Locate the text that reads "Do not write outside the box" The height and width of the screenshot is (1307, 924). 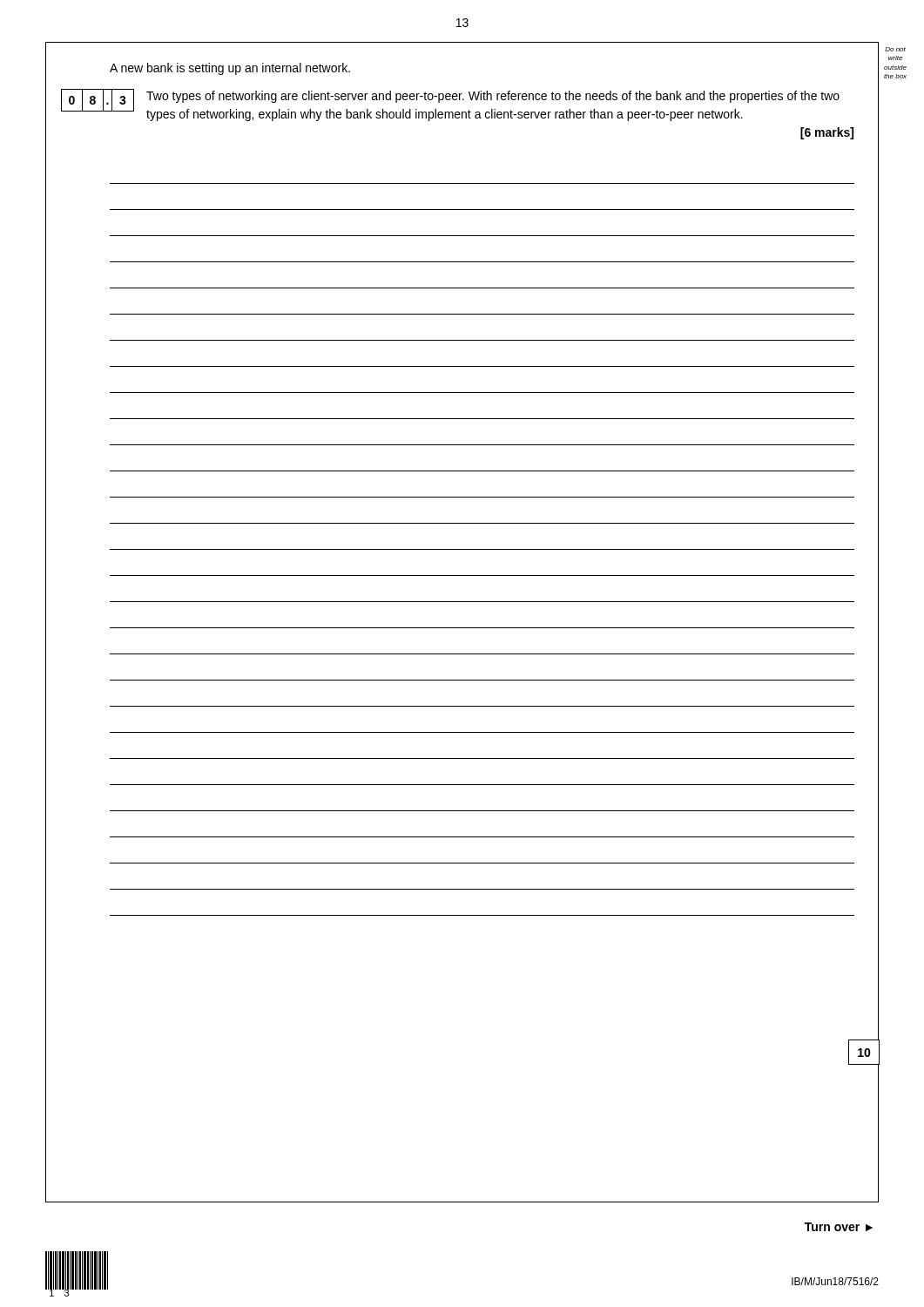click(x=895, y=63)
